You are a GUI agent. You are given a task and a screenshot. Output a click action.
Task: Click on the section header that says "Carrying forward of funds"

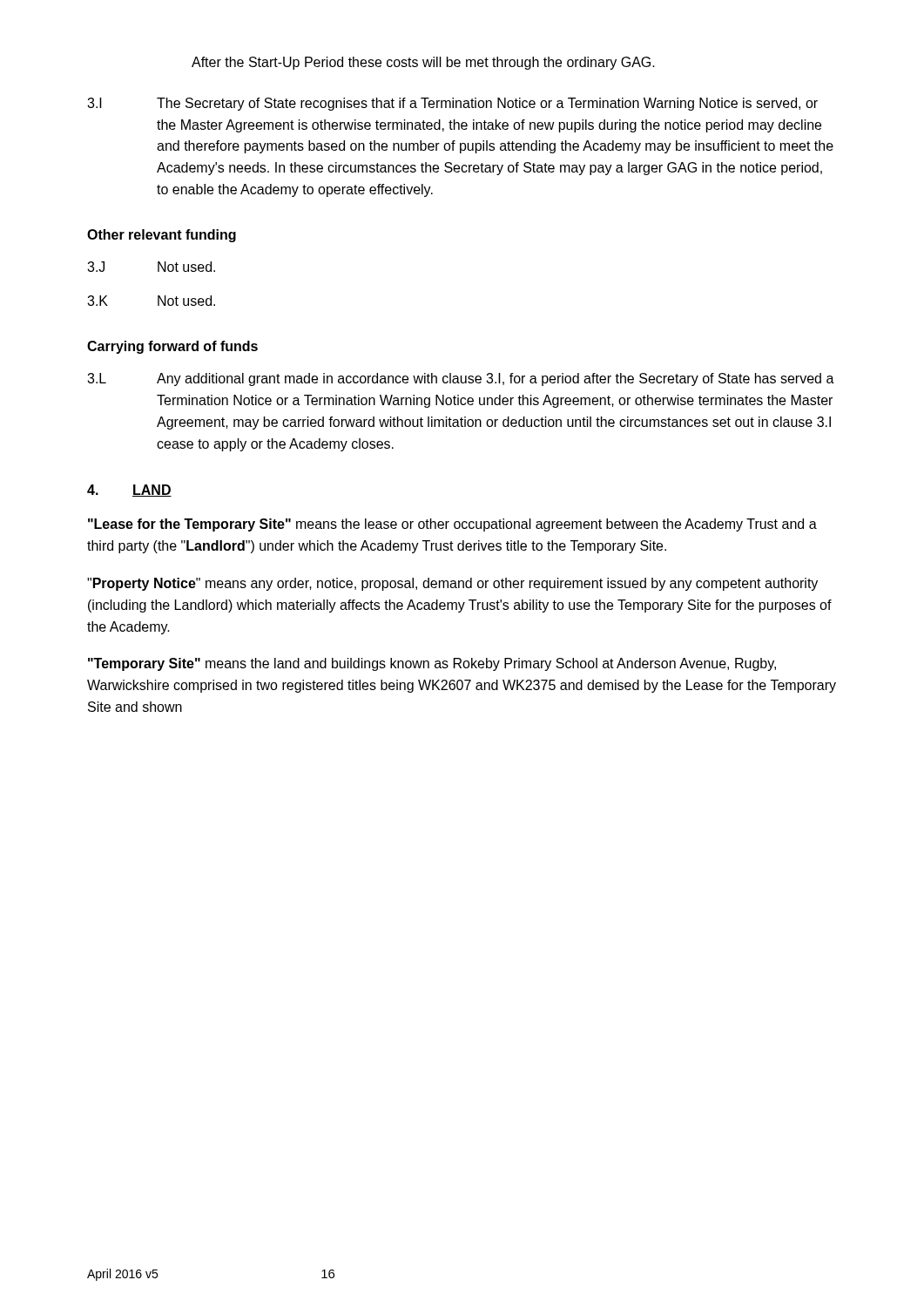(173, 346)
